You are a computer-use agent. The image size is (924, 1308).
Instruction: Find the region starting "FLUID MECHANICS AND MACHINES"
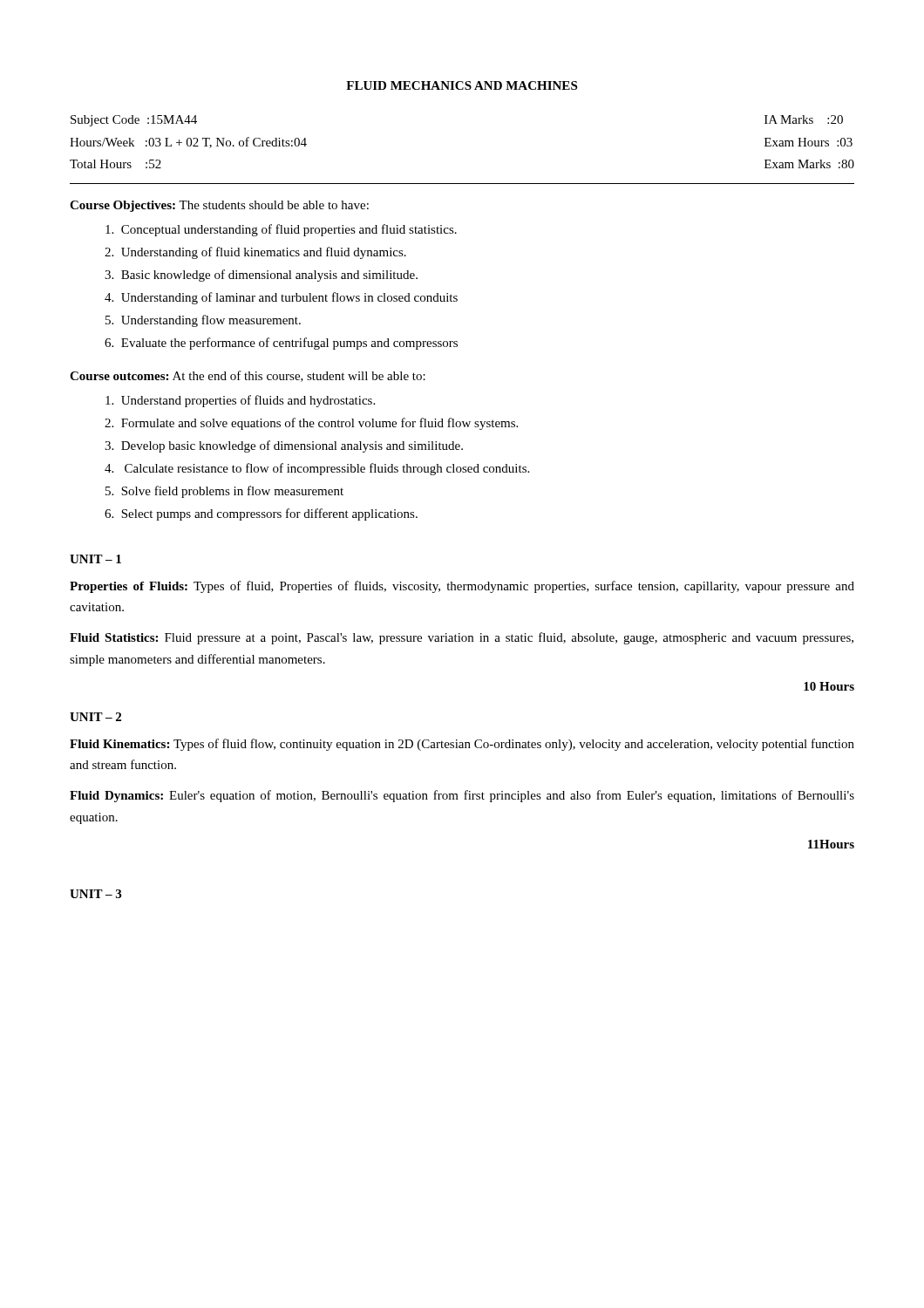[462, 85]
